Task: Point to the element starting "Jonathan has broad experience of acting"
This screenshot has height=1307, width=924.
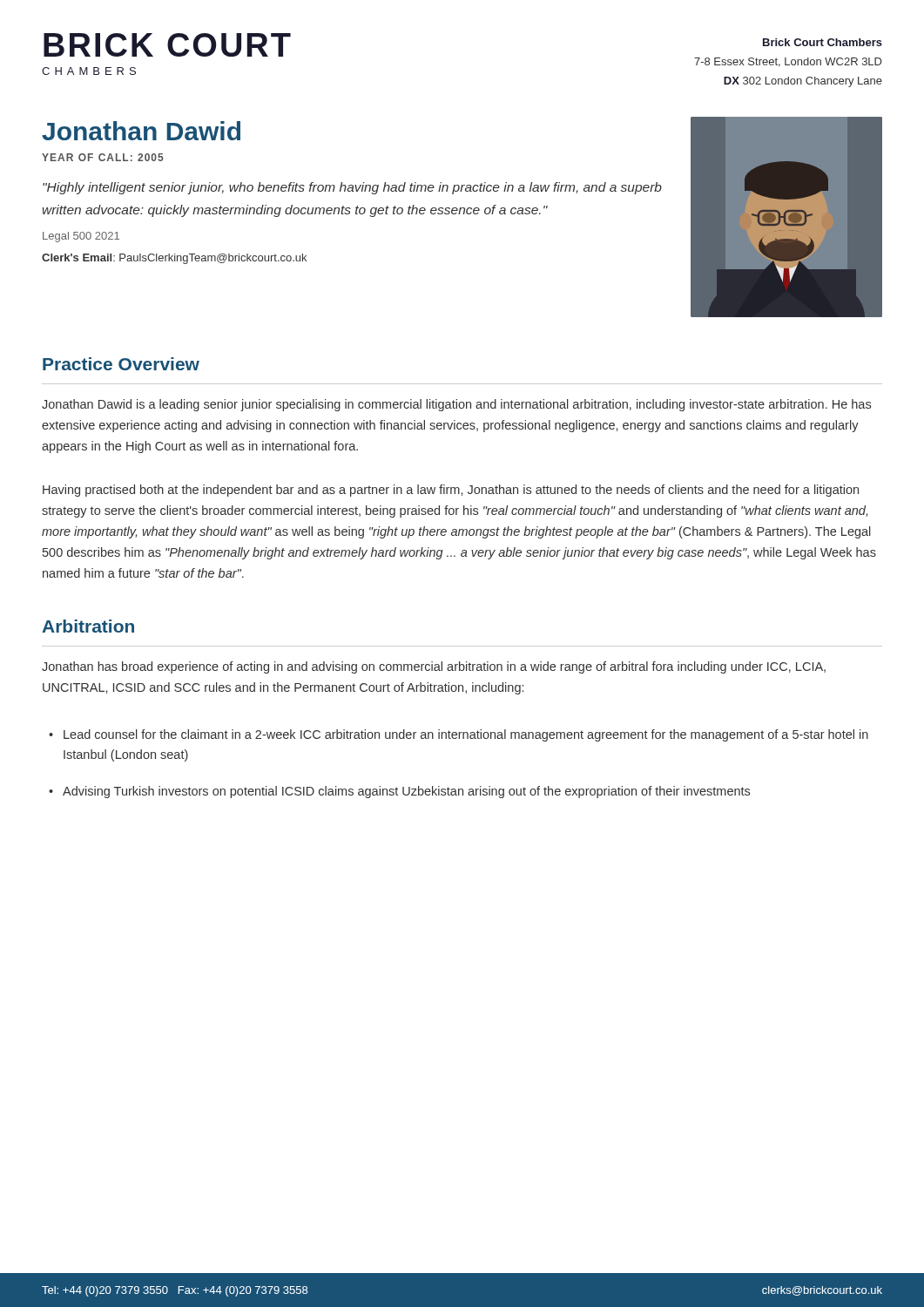Action: tap(462, 677)
